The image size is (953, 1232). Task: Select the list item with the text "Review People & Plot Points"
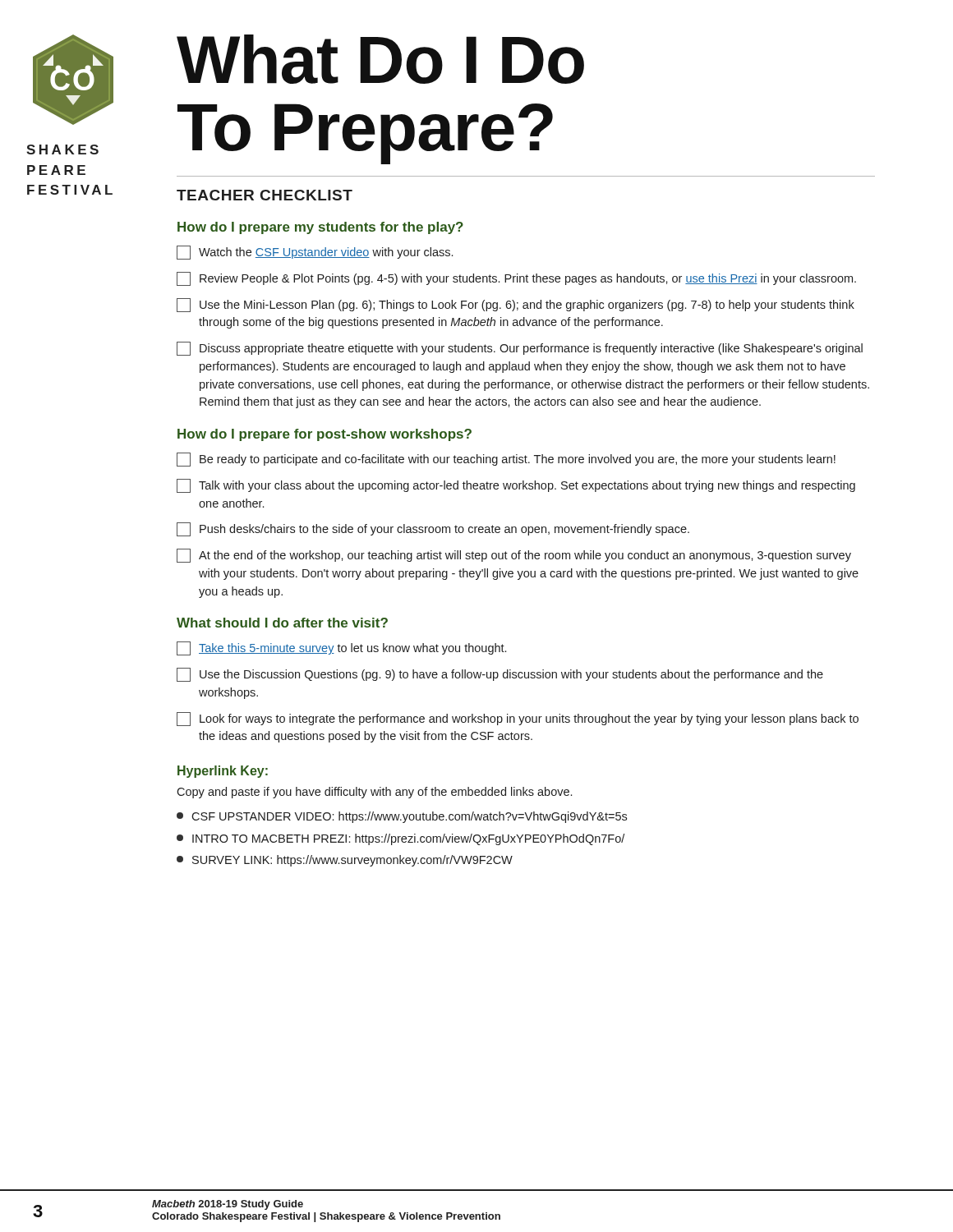(x=526, y=279)
